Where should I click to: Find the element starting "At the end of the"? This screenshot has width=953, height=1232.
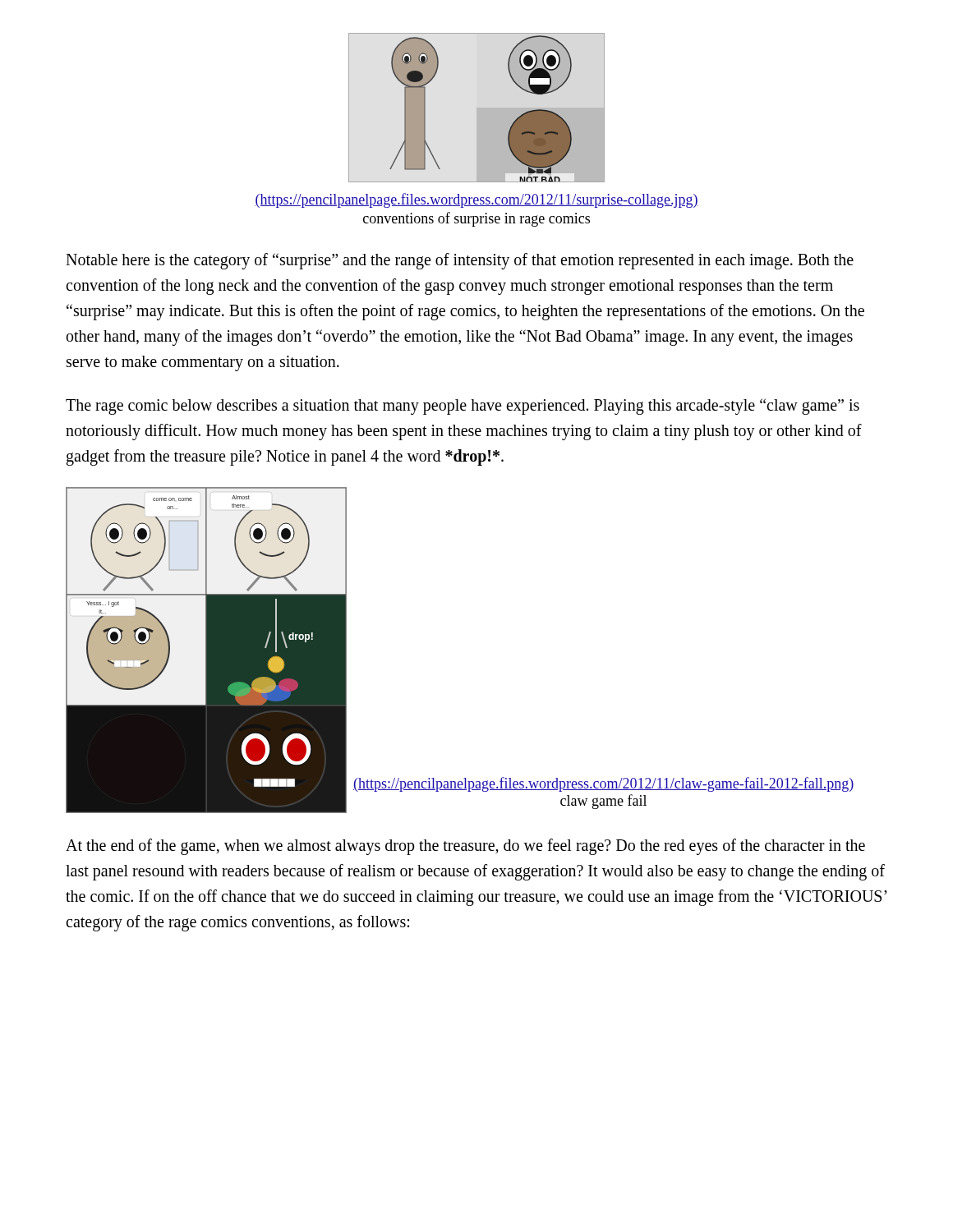pos(476,883)
